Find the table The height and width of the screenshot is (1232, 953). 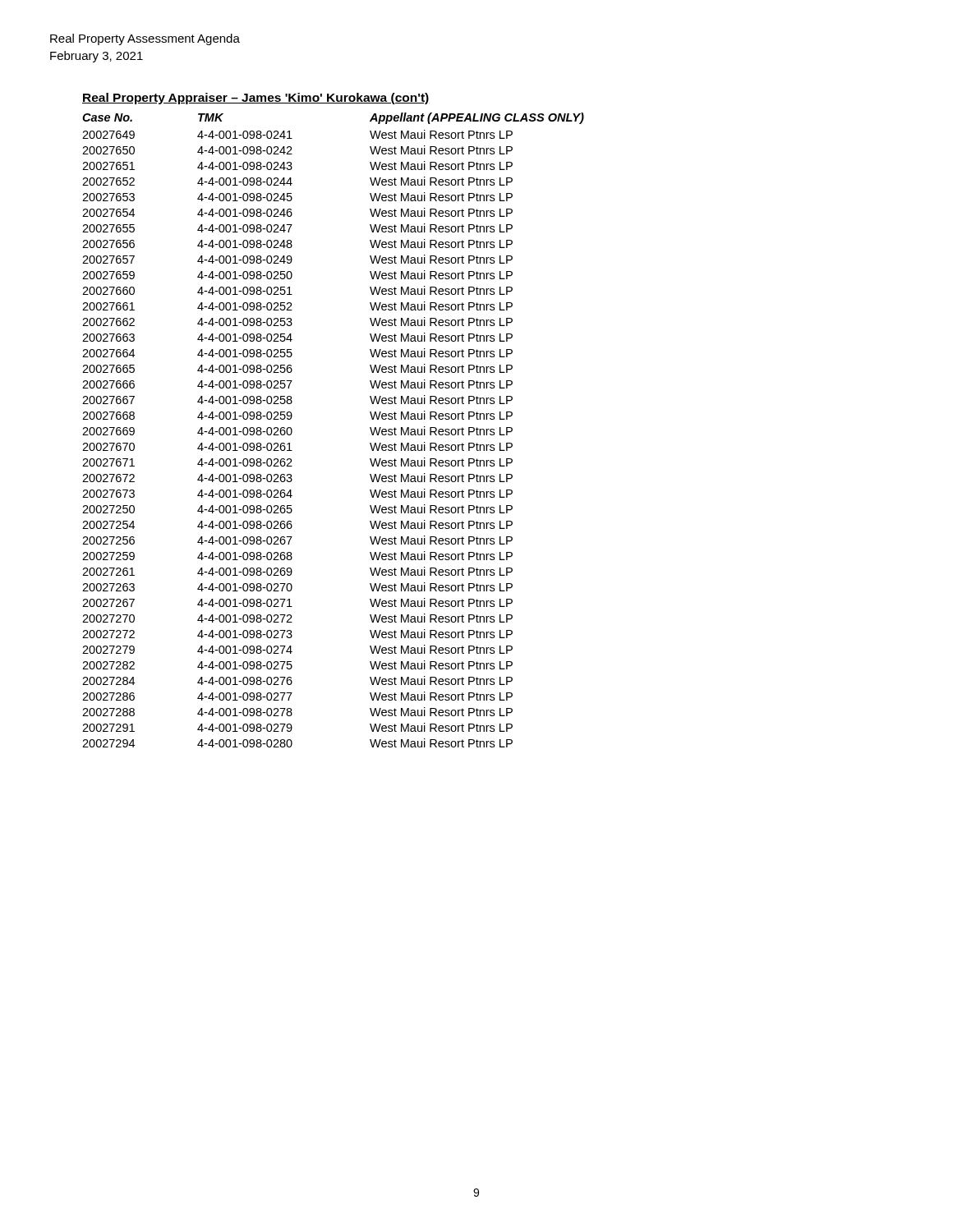click(x=493, y=430)
